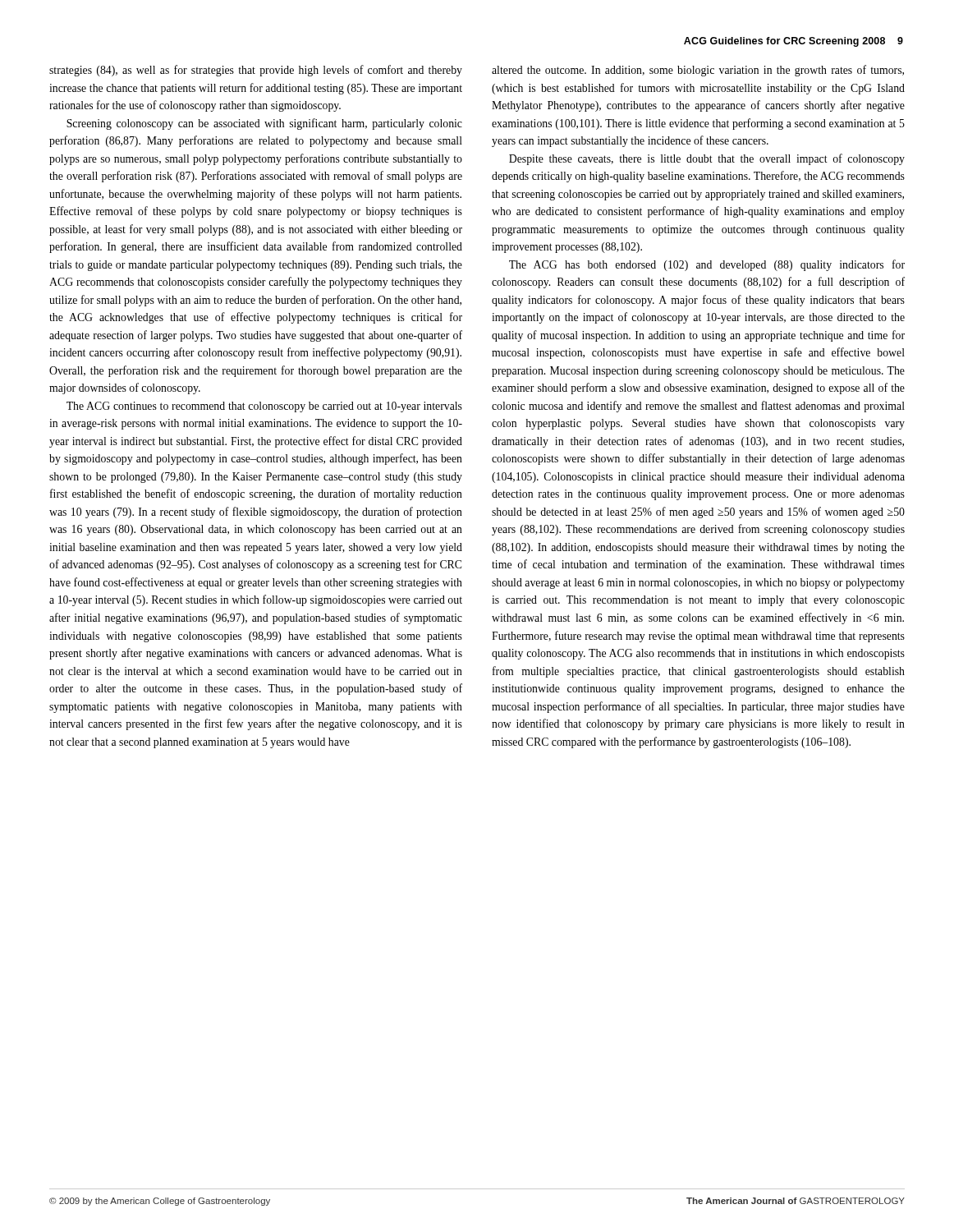The image size is (954, 1232).
Task: Where is the passage that starts "strategies (84), as well as for strategies"?
Action: point(256,406)
